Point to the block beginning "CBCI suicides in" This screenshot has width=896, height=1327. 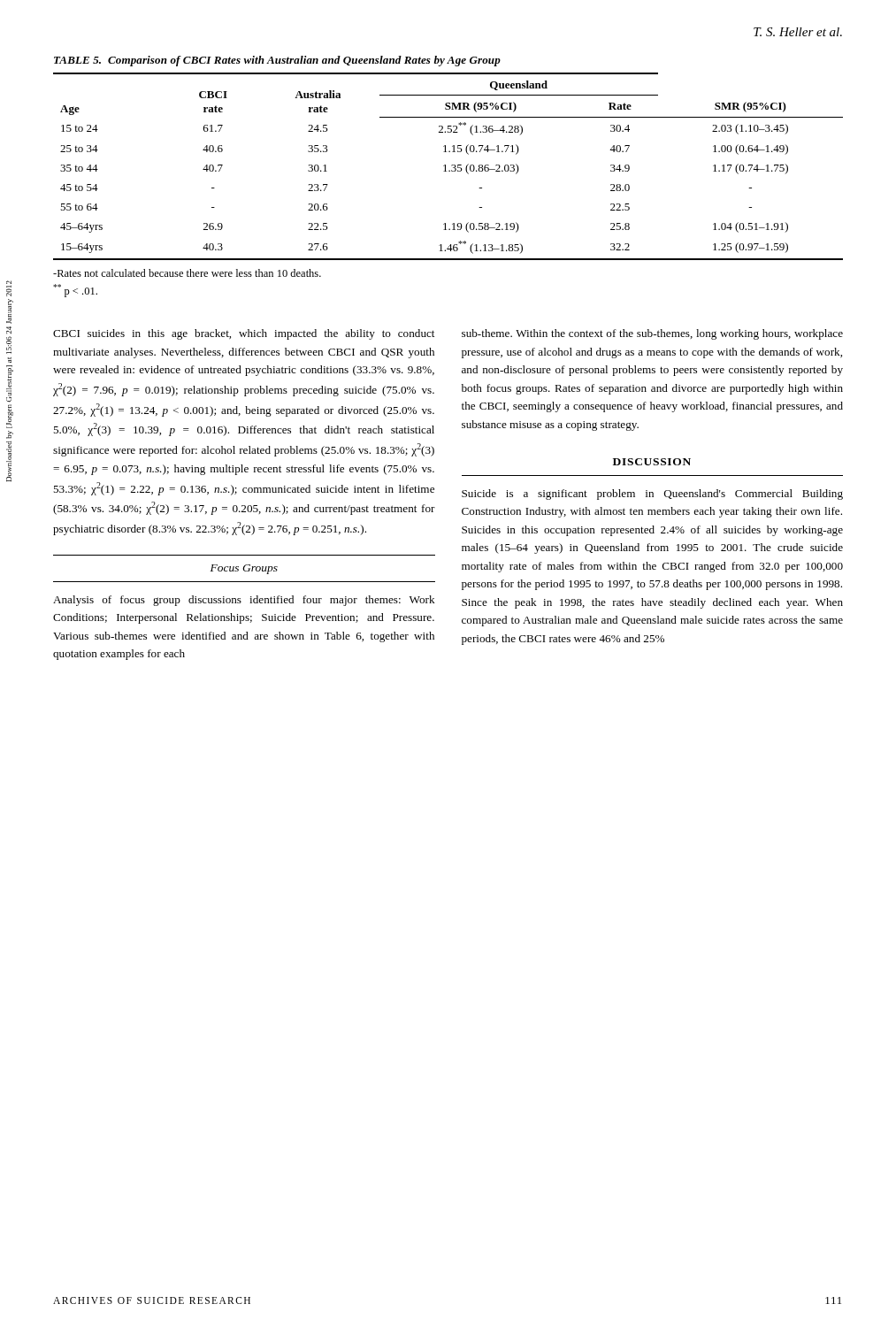pos(244,432)
